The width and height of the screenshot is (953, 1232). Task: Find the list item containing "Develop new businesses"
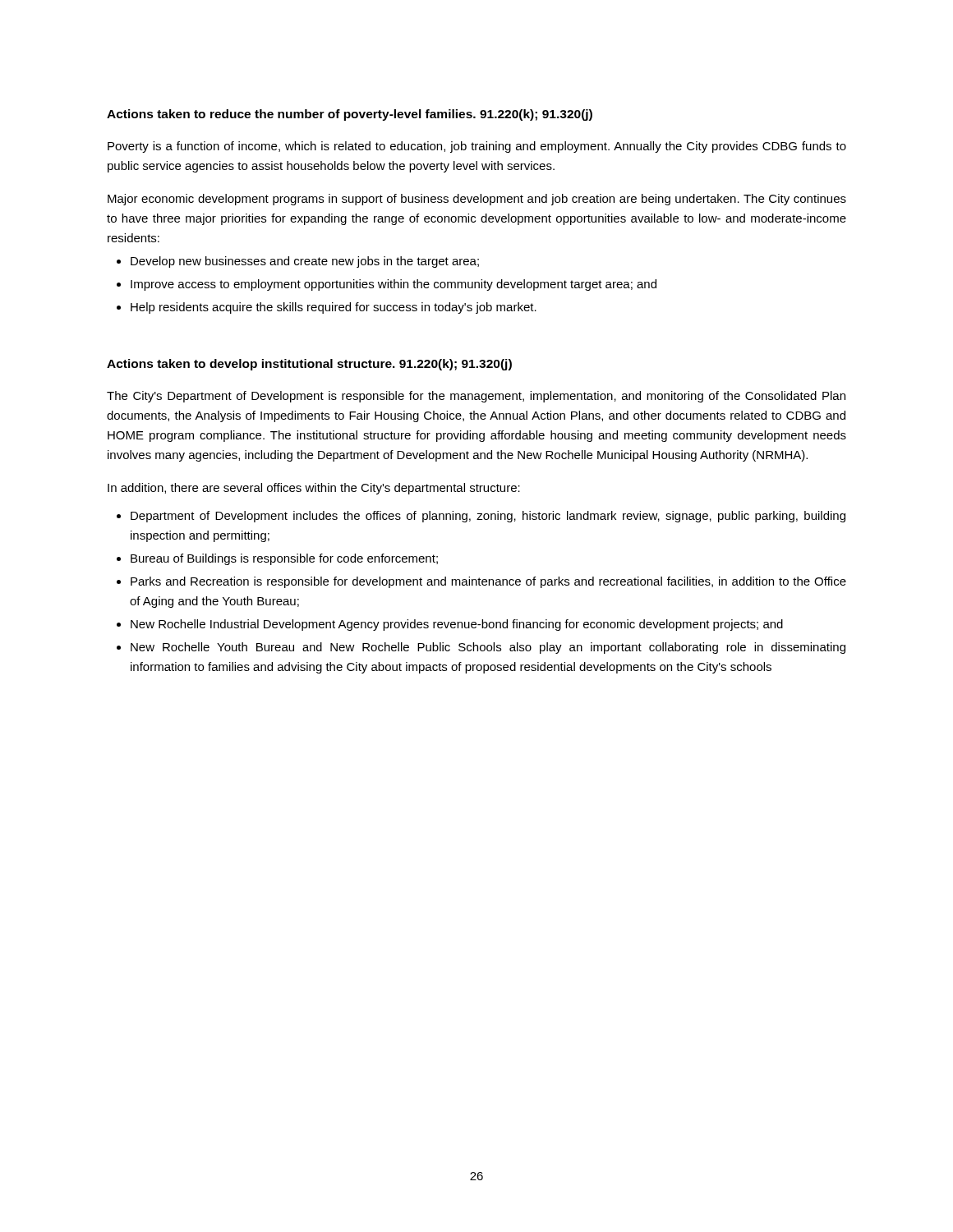pos(488,261)
